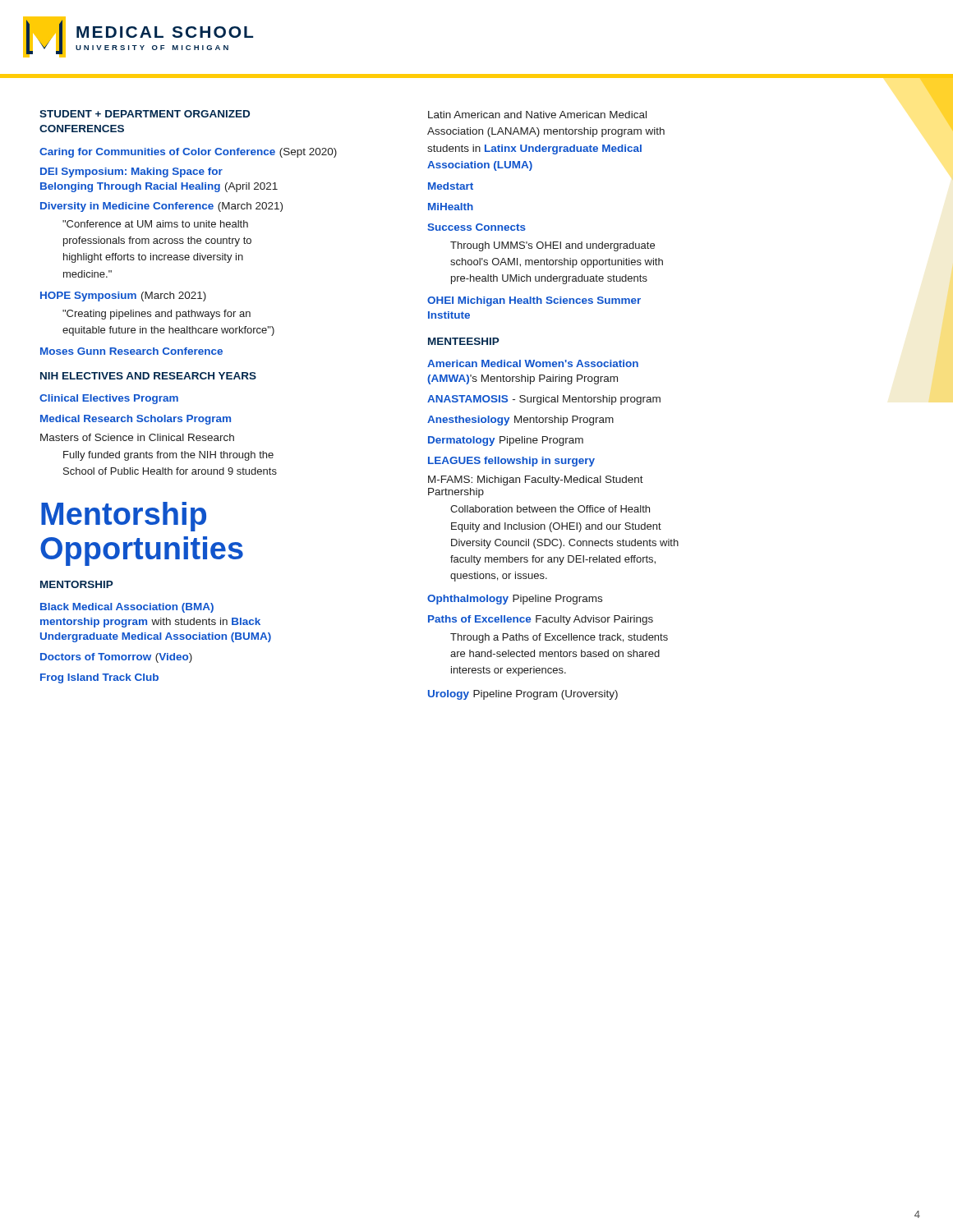This screenshot has height=1232, width=953.
Task: Click on the element starting "DEI Symposium: Making Space forBelonging"
Action: tap(159, 179)
